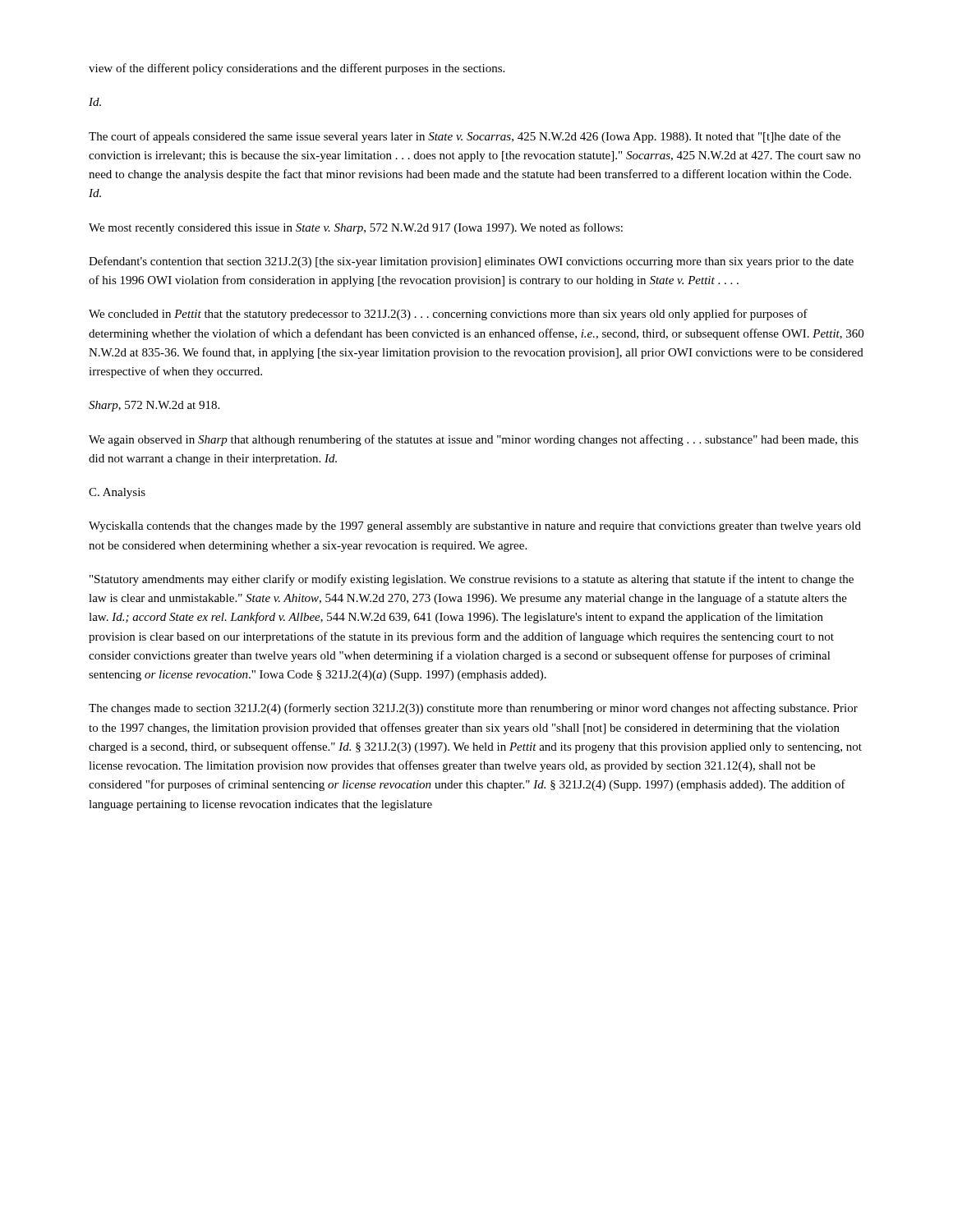Navigate to the passage starting "We most recently considered"

[356, 227]
